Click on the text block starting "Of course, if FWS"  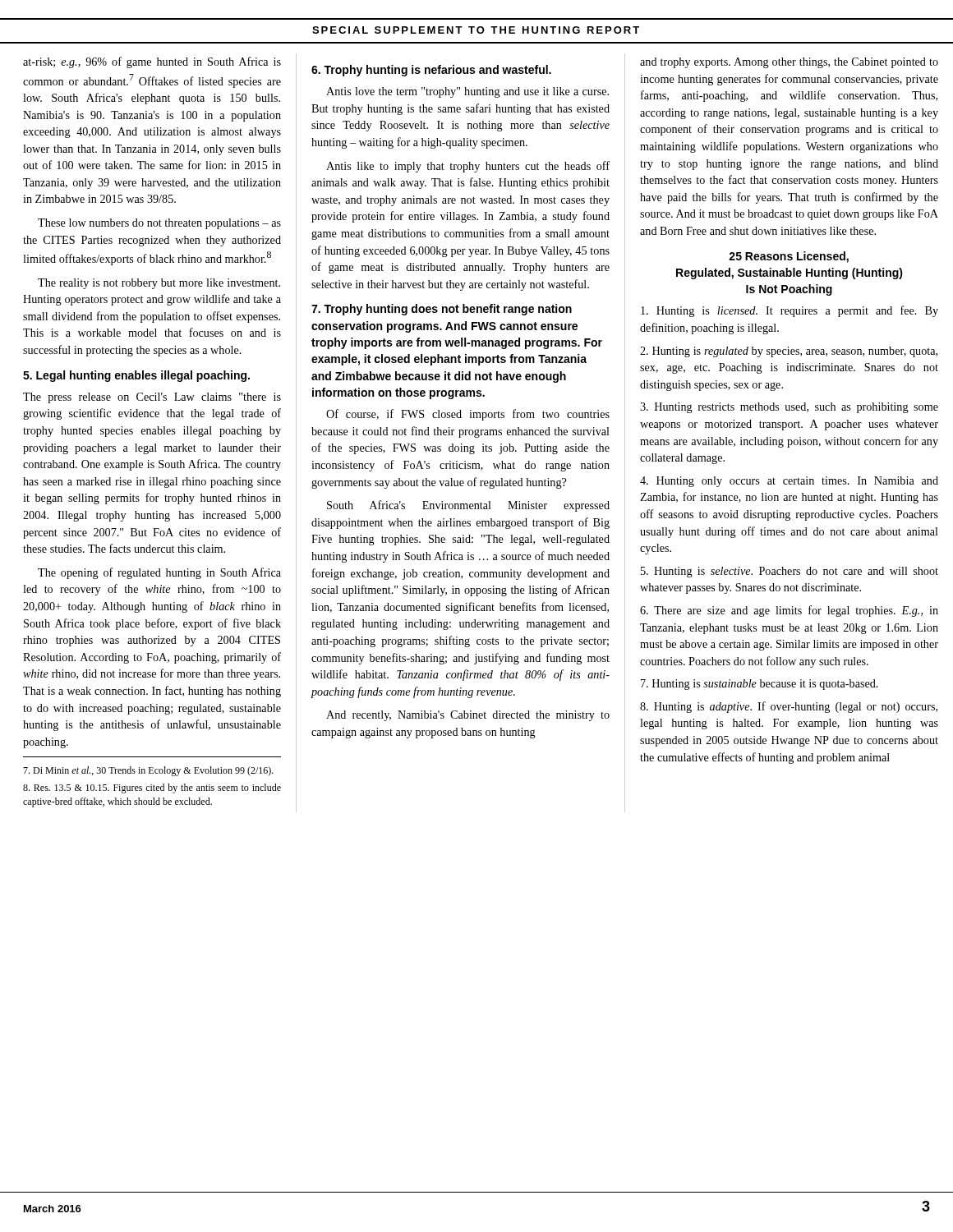coord(460,448)
